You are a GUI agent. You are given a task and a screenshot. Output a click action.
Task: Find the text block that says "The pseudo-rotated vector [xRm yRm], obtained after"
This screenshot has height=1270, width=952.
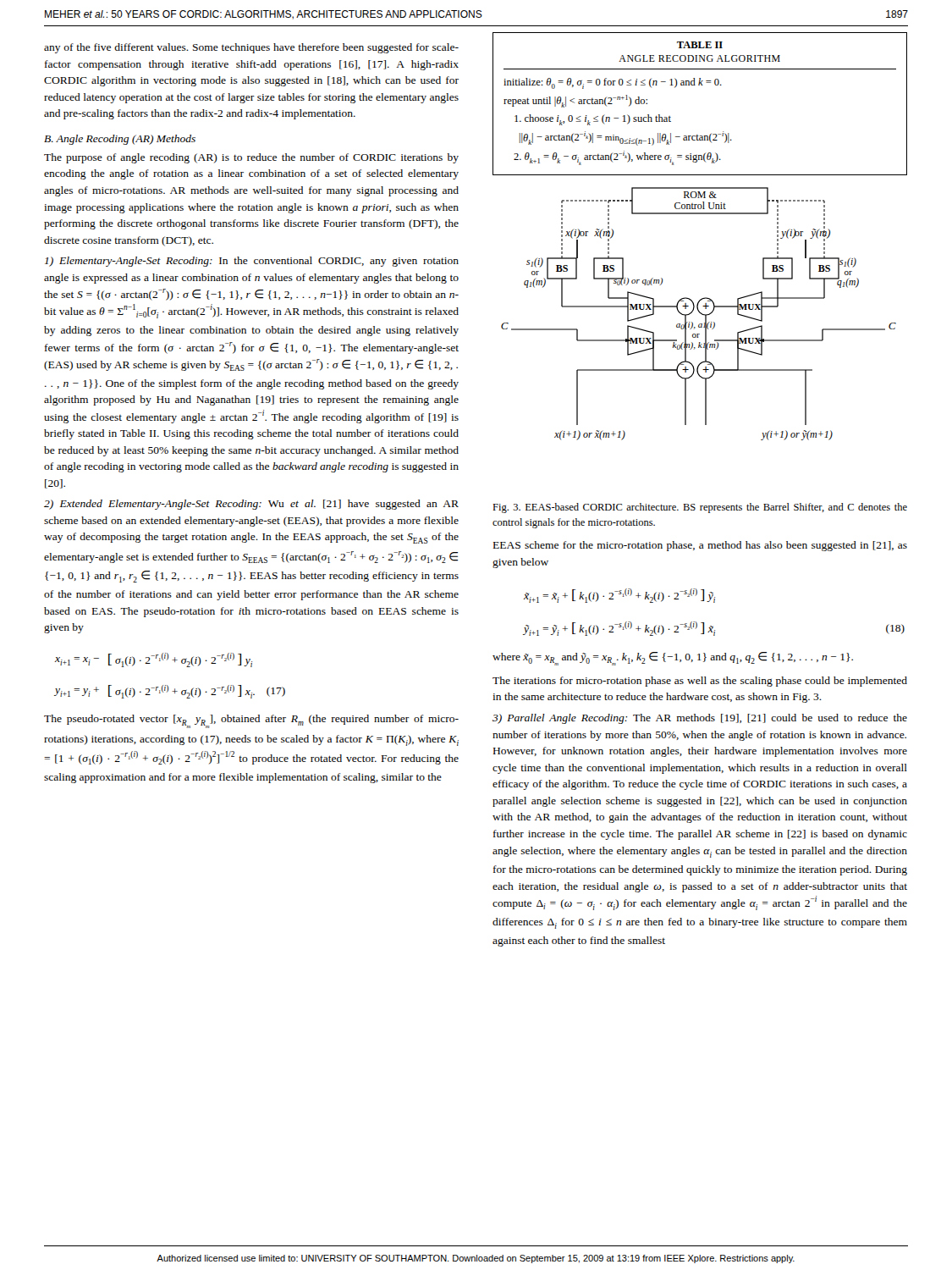pos(251,748)
